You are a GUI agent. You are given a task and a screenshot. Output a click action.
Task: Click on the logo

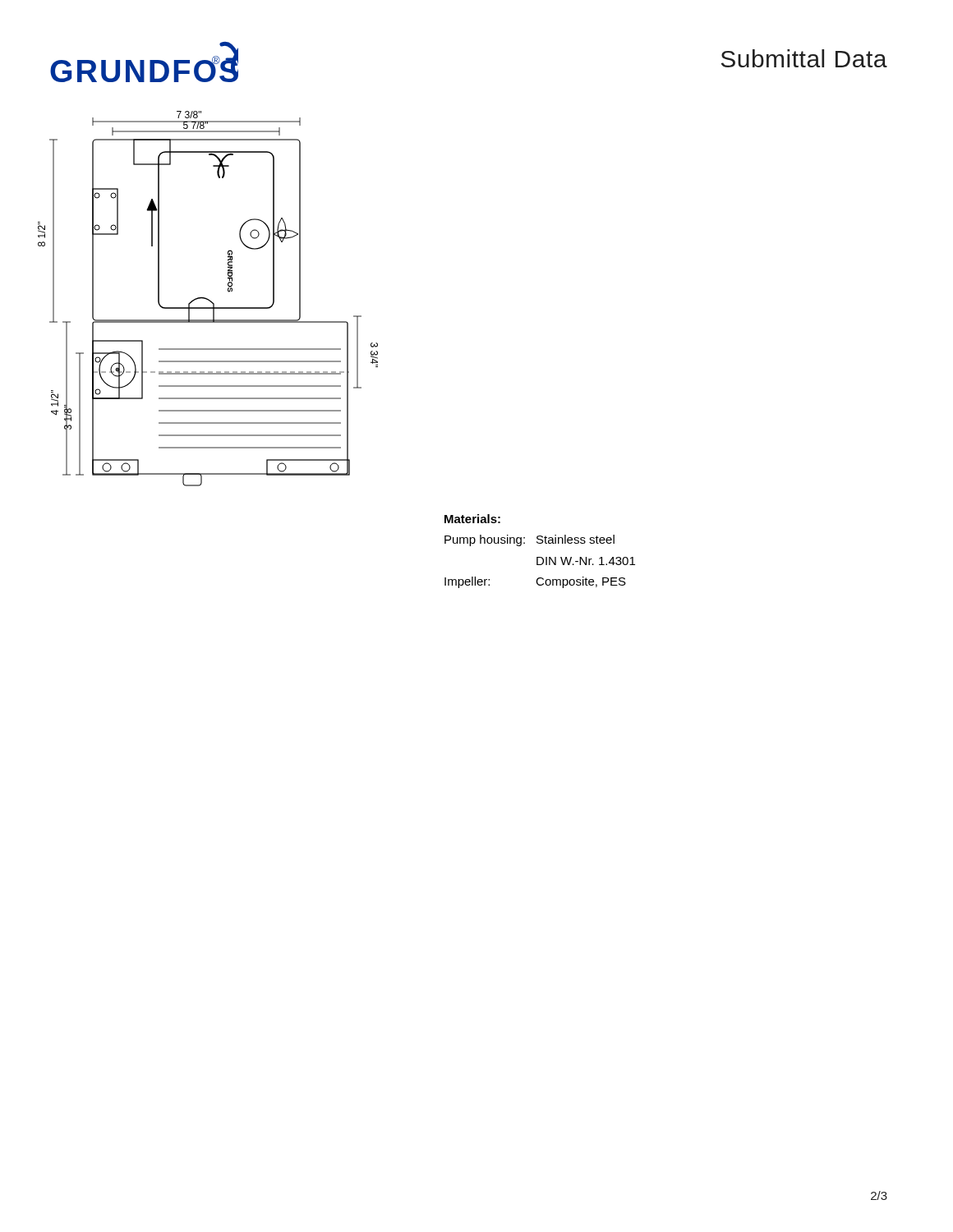pyautogui.click(x=144, y=69)
